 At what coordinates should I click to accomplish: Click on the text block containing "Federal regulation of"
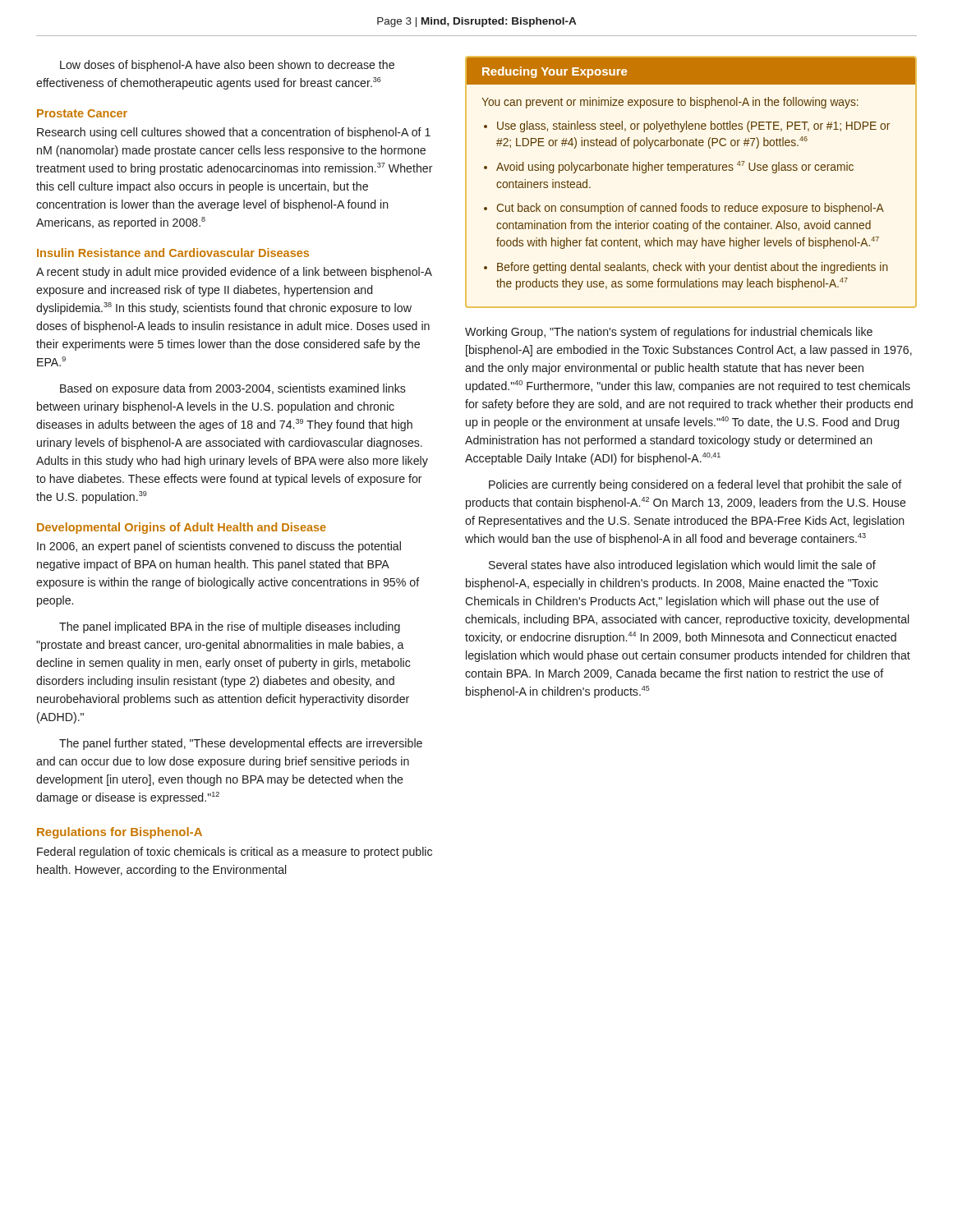coord(237,861)
